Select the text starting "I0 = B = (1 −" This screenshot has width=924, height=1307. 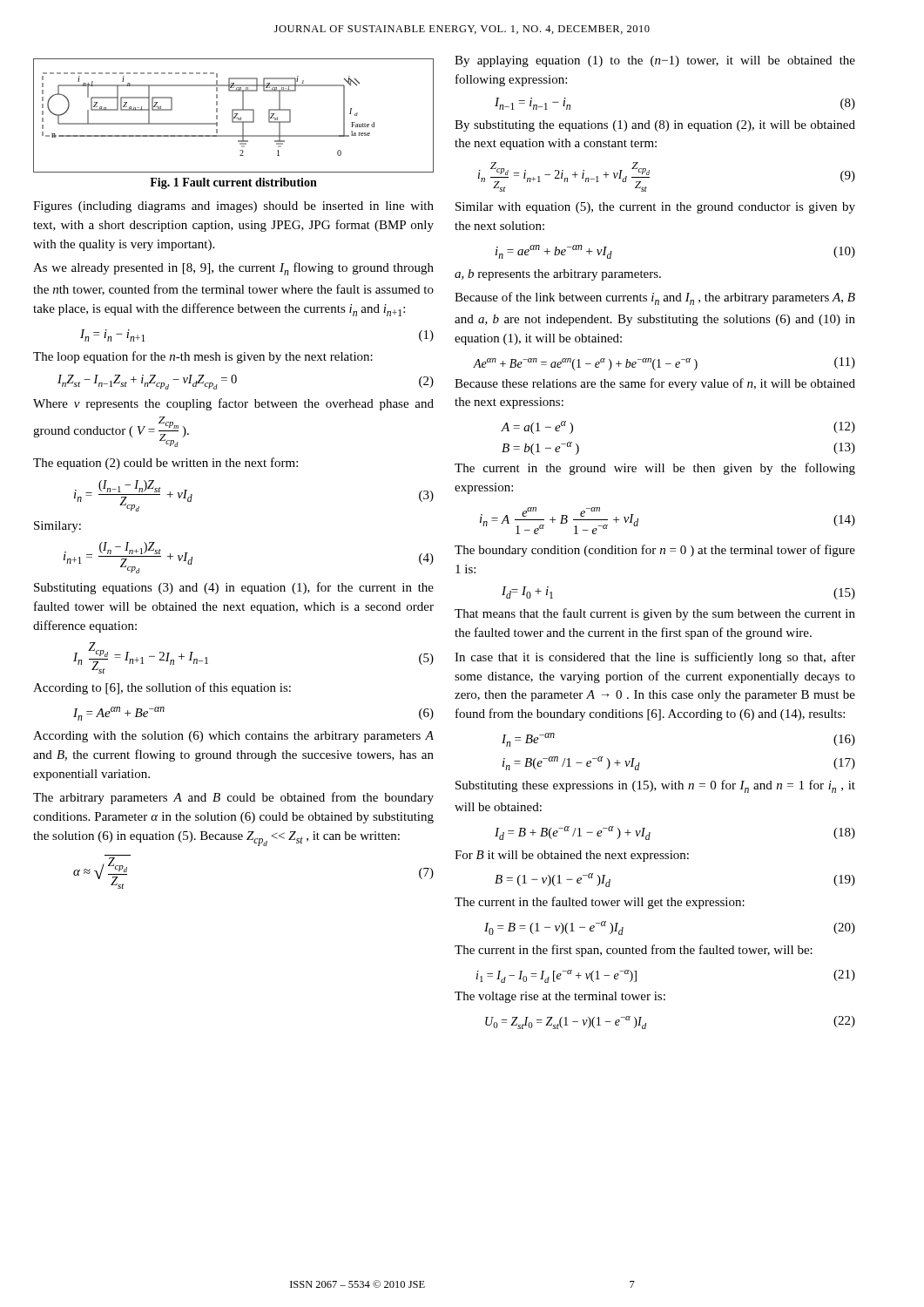click(563, 928)
